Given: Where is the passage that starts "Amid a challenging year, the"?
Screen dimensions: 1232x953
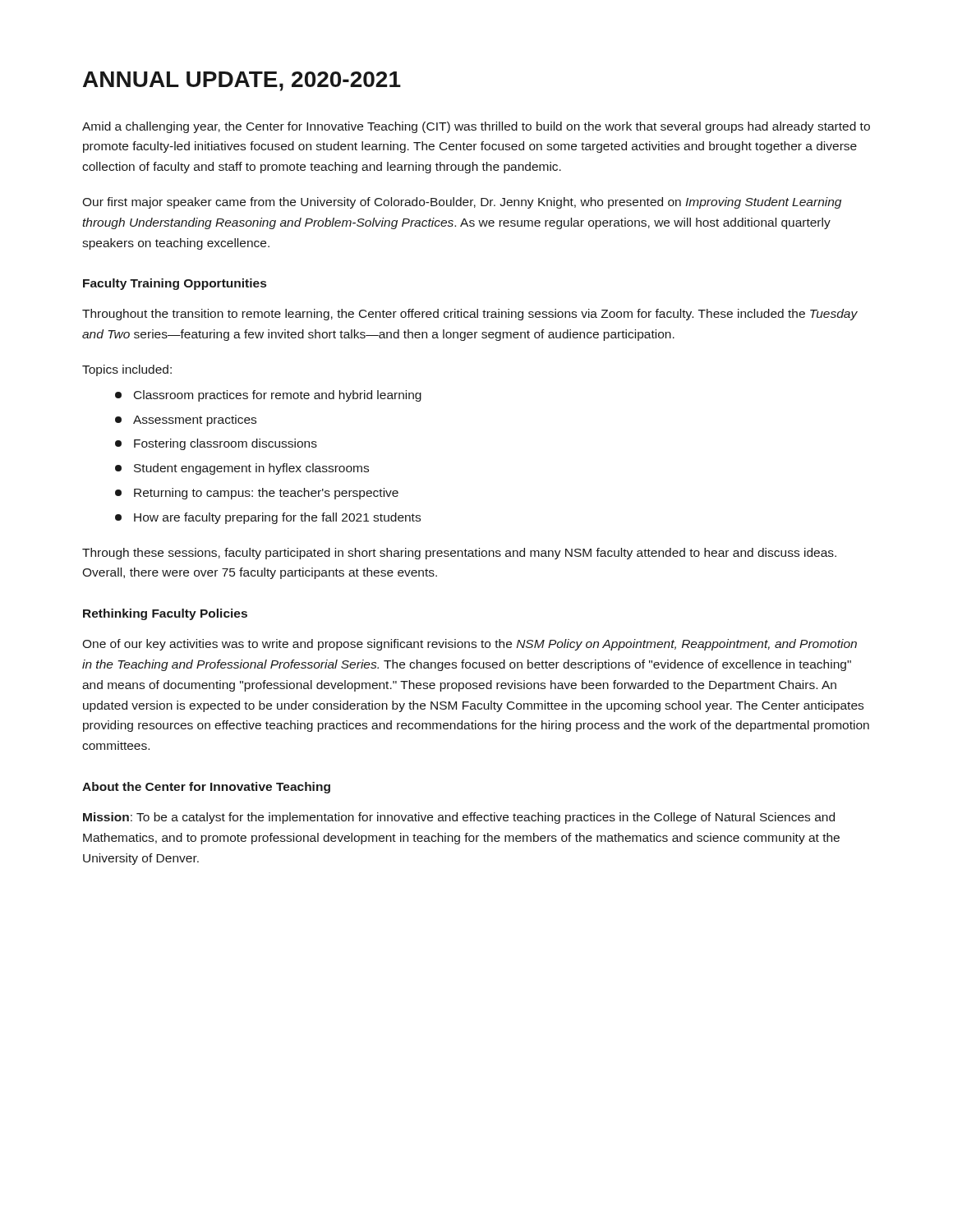Looking at the screenshot, I should coord(476,146).
